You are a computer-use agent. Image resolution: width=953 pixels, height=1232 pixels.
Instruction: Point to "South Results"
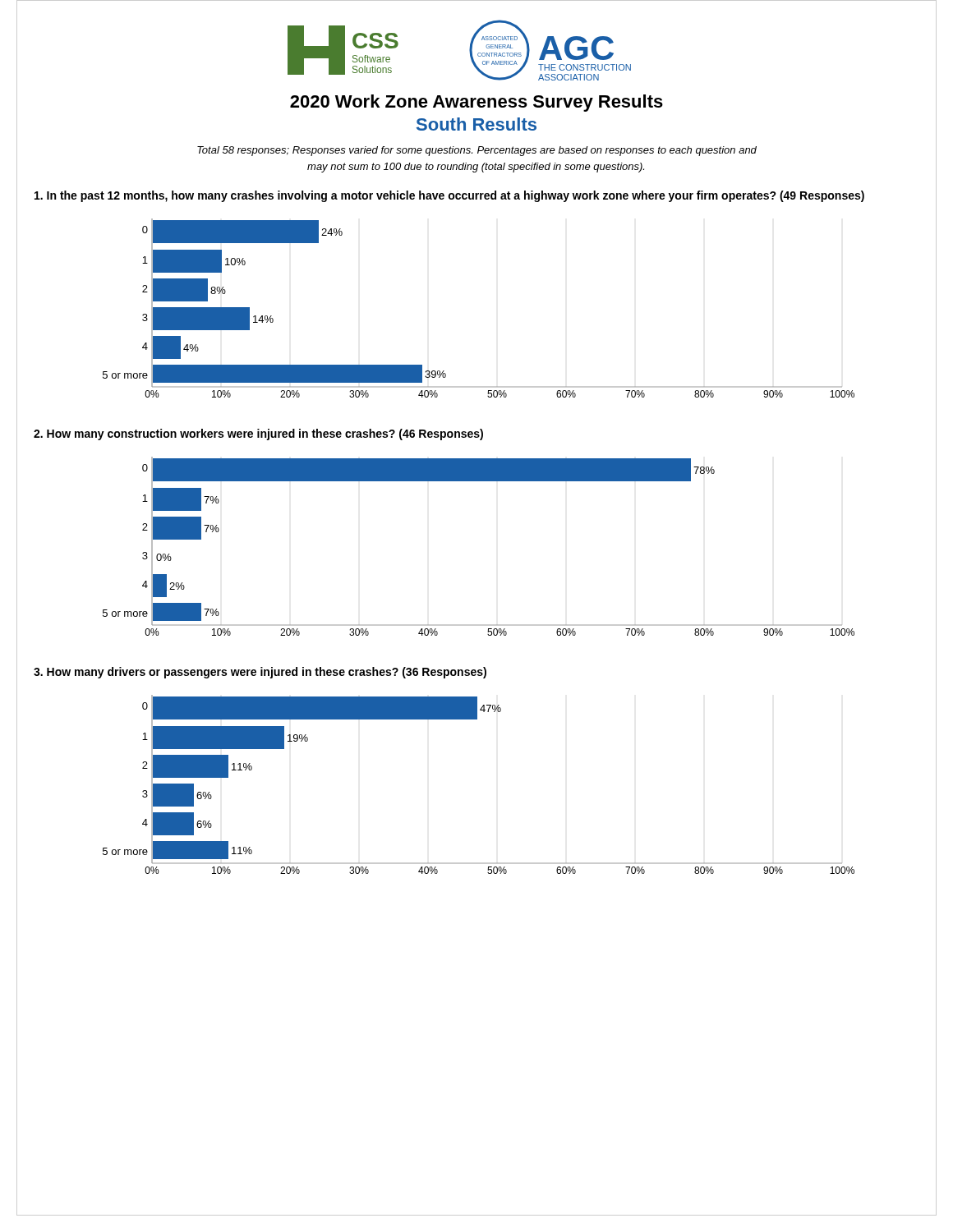(476, 124)
